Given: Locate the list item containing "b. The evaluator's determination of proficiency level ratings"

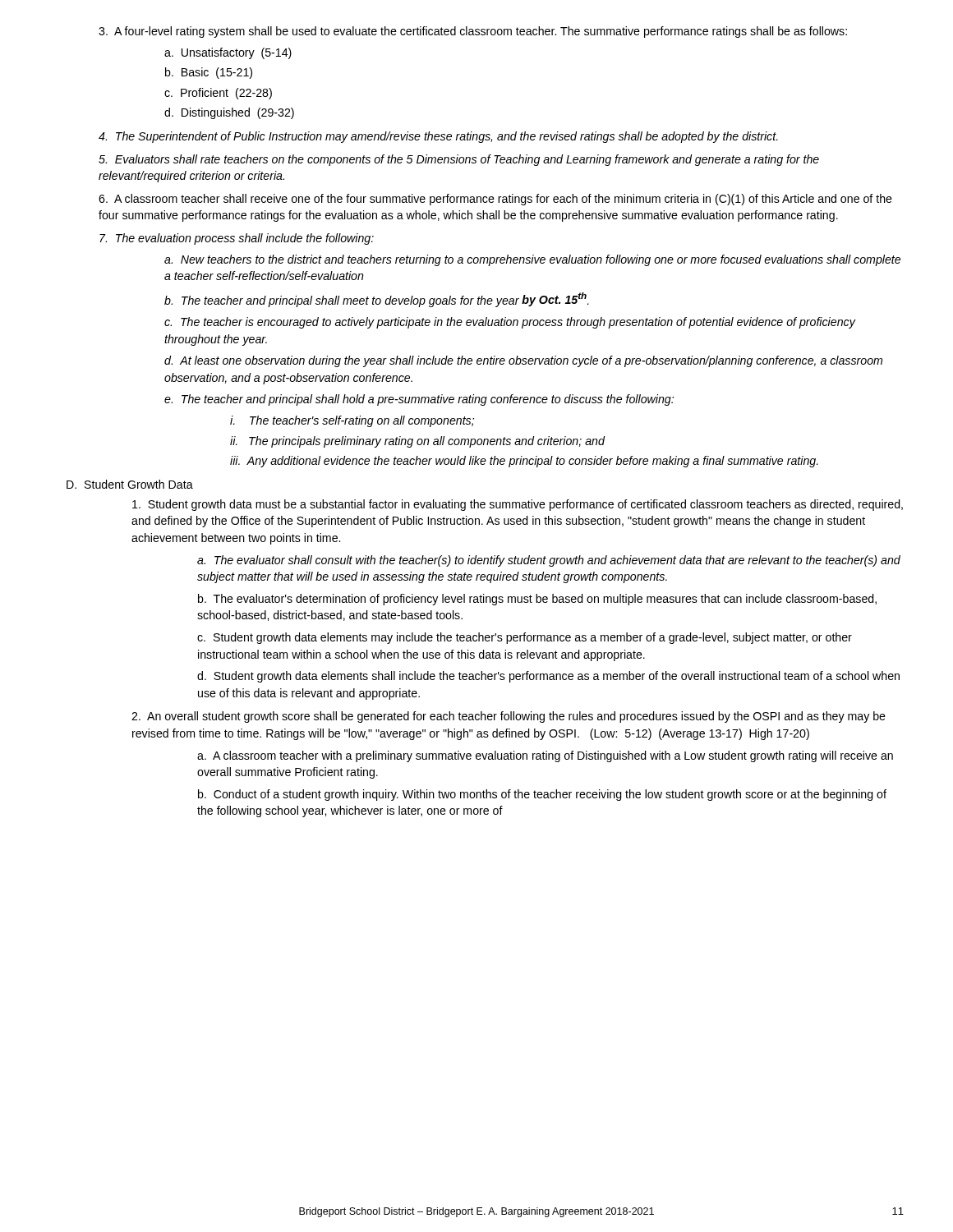Looking at the screenshot, I should (x=537, y=607).
